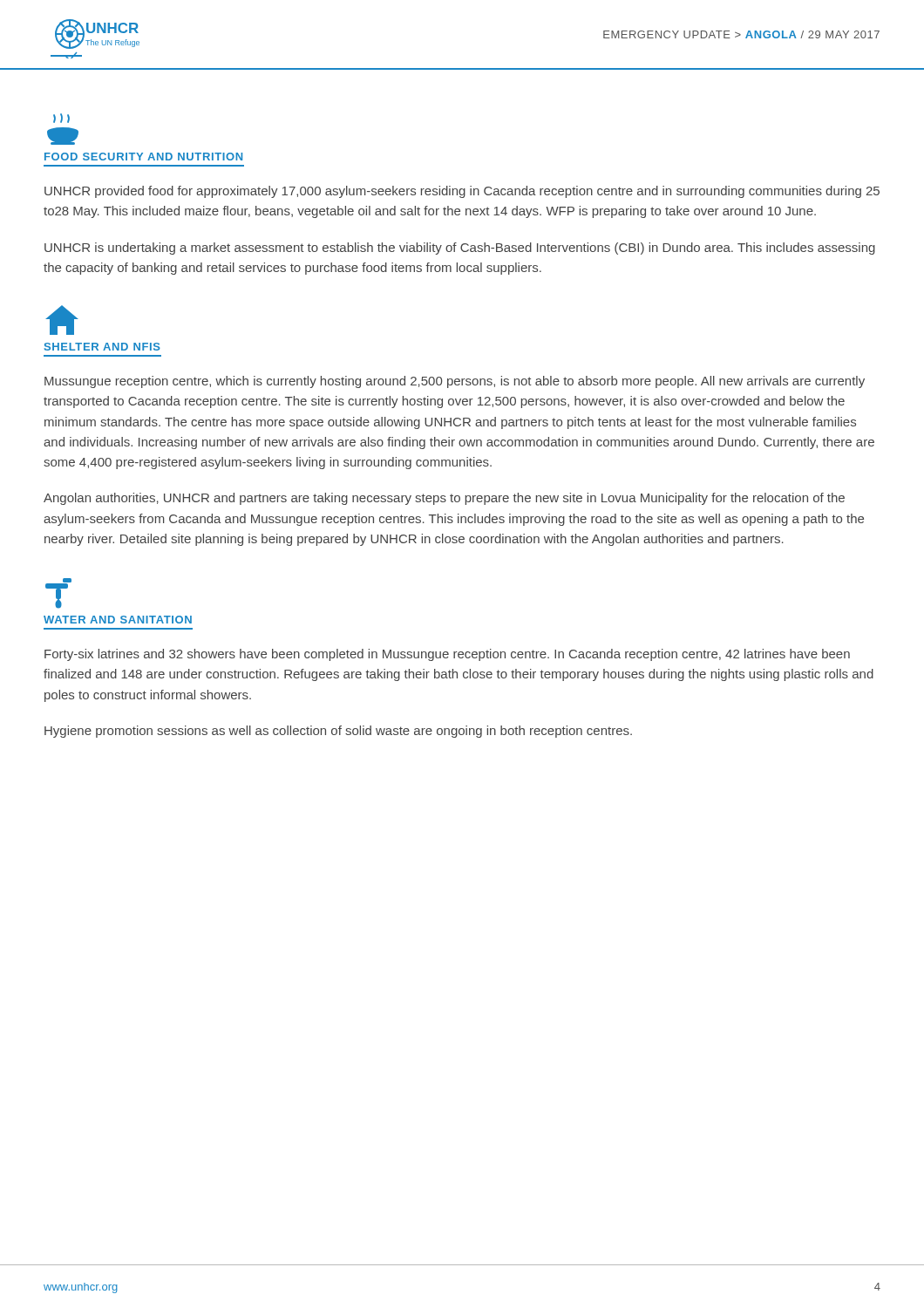The image size is (924, 1308).
Task: Find the block starting "UNHCR is undertaking a market assessment to establish"
Action: [460, 257]
